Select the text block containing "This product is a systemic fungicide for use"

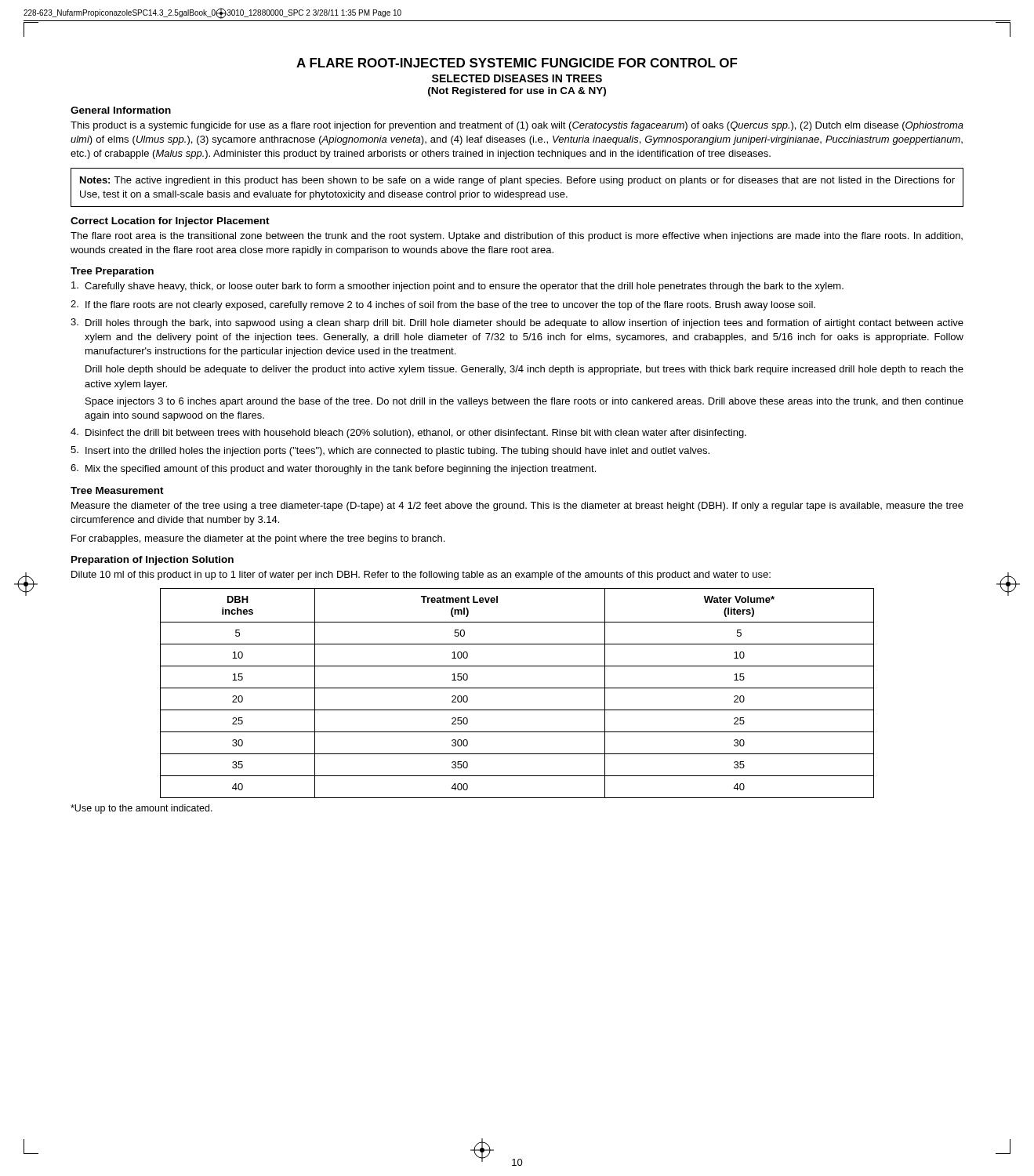coord(517,139)
